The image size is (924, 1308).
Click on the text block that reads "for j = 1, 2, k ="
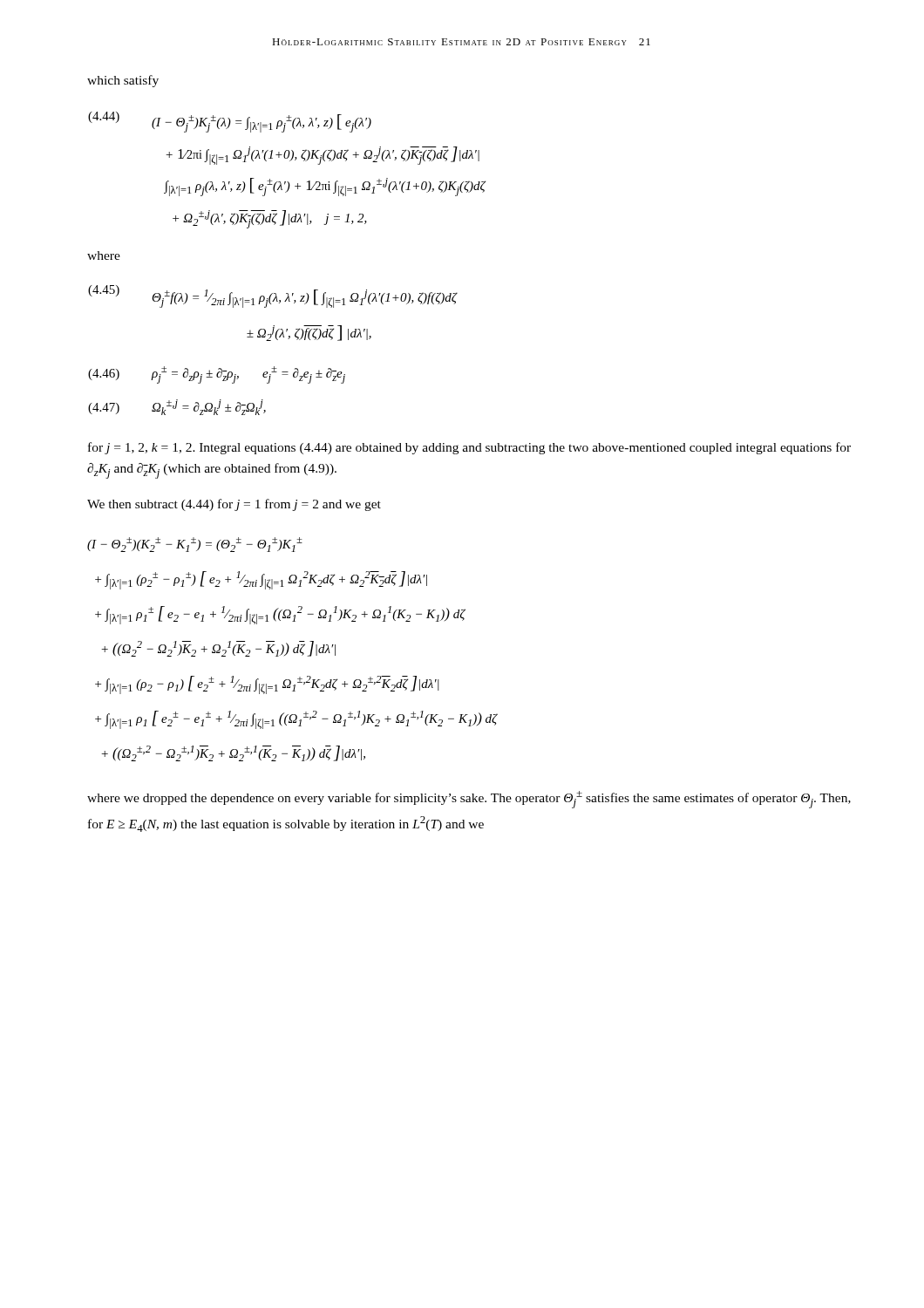click(469, 459)
